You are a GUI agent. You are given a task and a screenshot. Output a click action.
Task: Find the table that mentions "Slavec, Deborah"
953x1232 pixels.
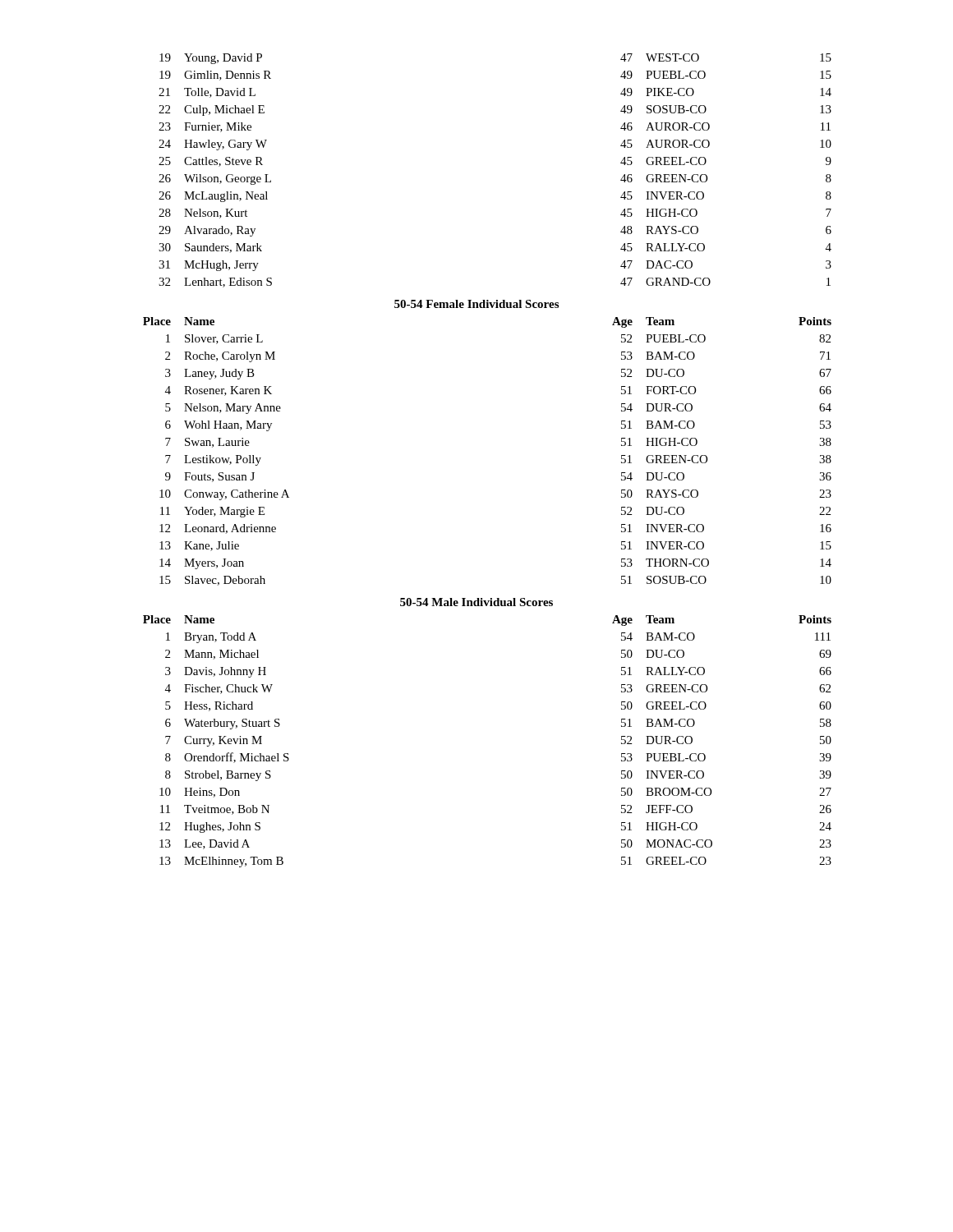pyautogui.click(x=476, y=451)
